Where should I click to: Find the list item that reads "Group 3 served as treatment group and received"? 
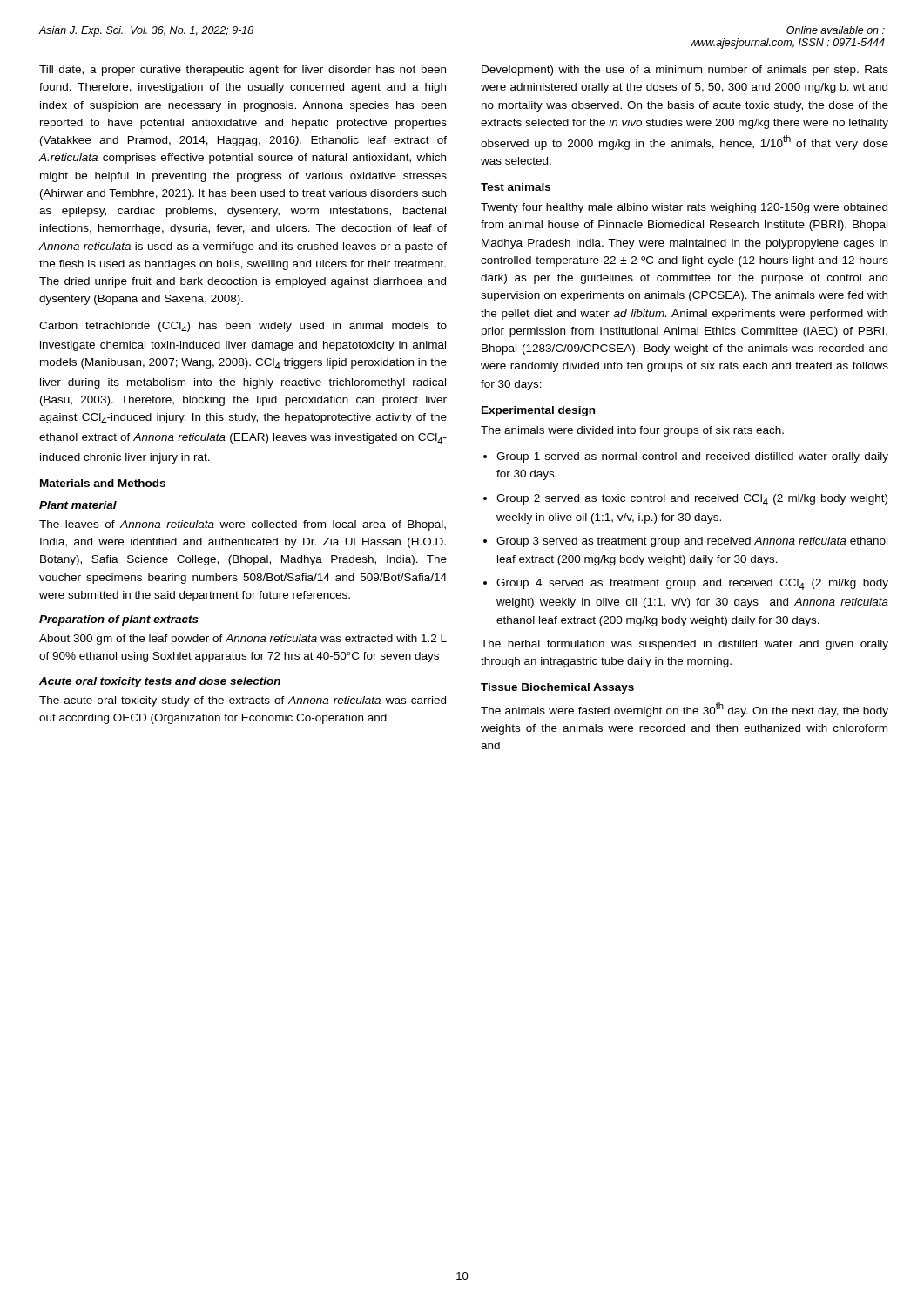[x=692, y=550]
